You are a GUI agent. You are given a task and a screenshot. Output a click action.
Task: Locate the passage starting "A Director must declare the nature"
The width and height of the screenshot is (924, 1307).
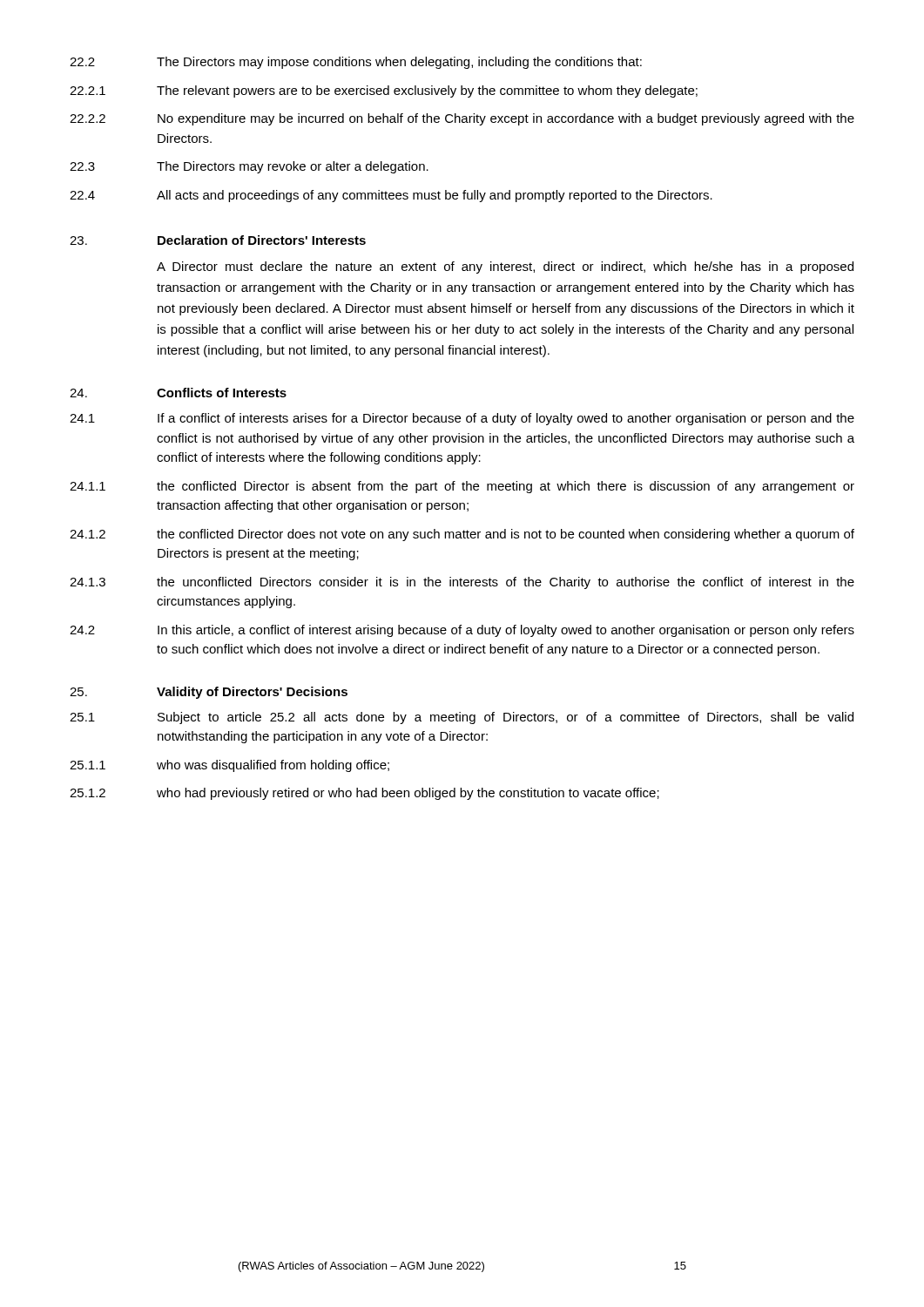click(506, 308)
